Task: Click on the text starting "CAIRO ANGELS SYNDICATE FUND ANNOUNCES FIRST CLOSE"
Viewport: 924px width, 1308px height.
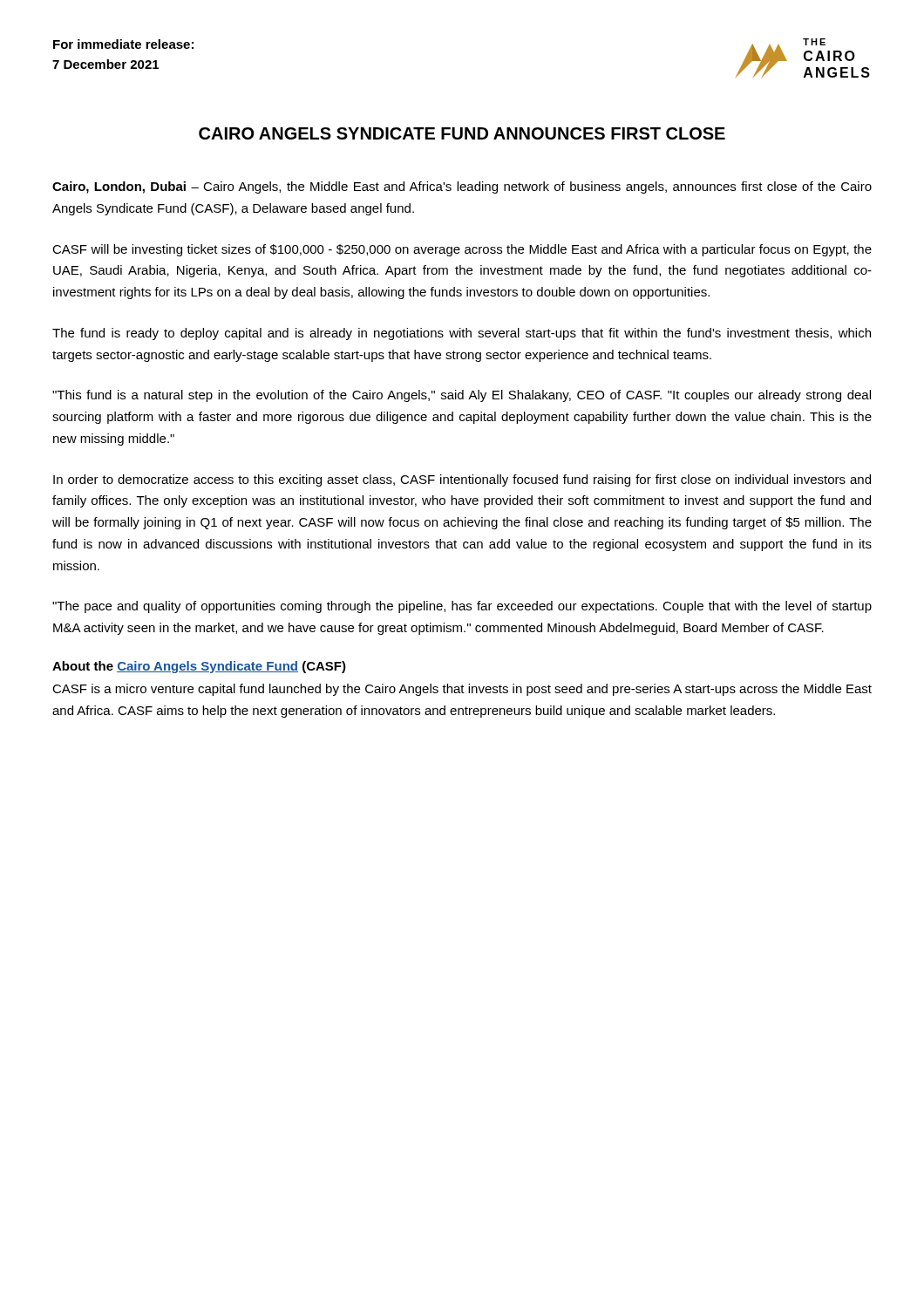Action: [x=462, y=133]
